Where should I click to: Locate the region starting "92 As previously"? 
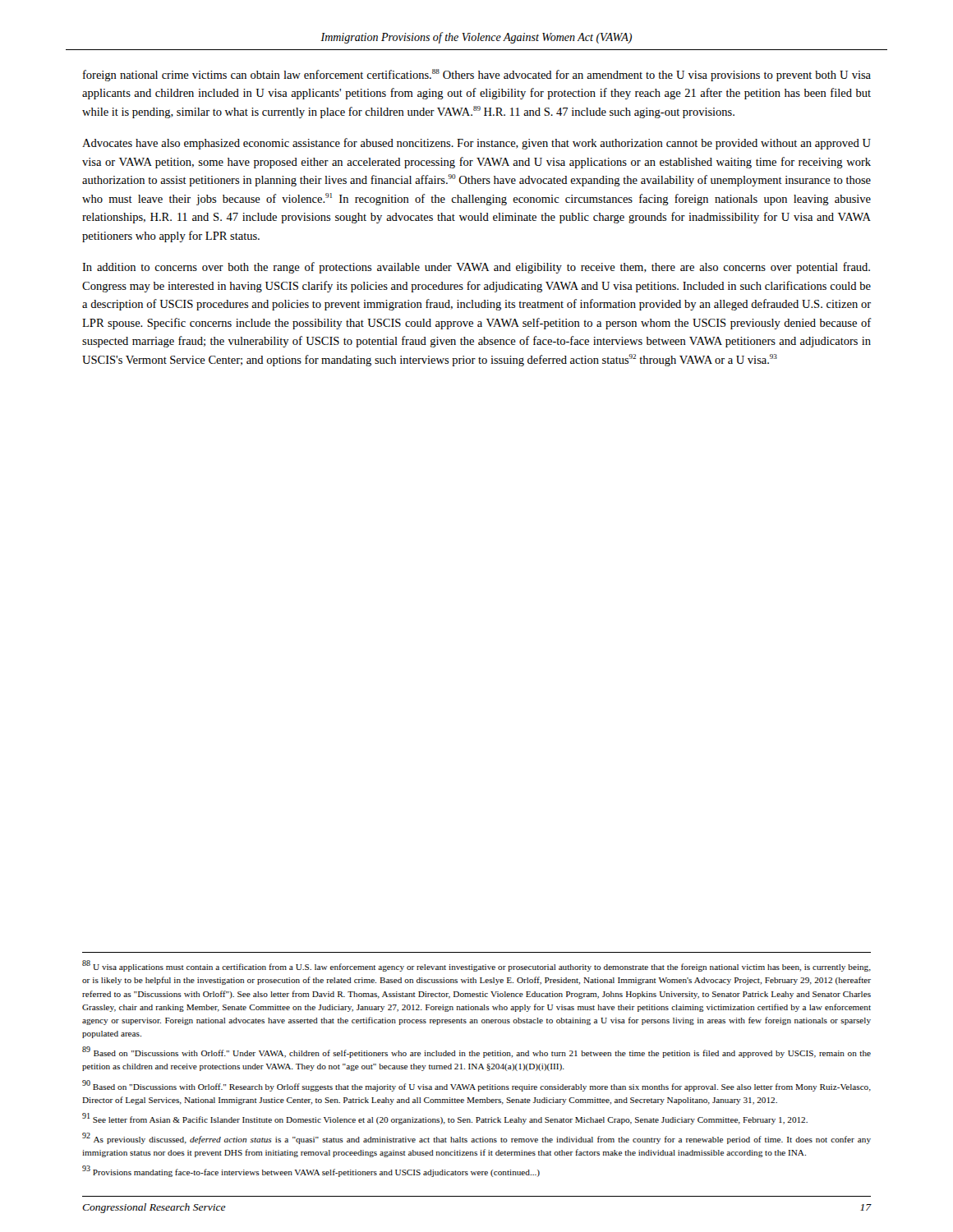coord(476,1144)
